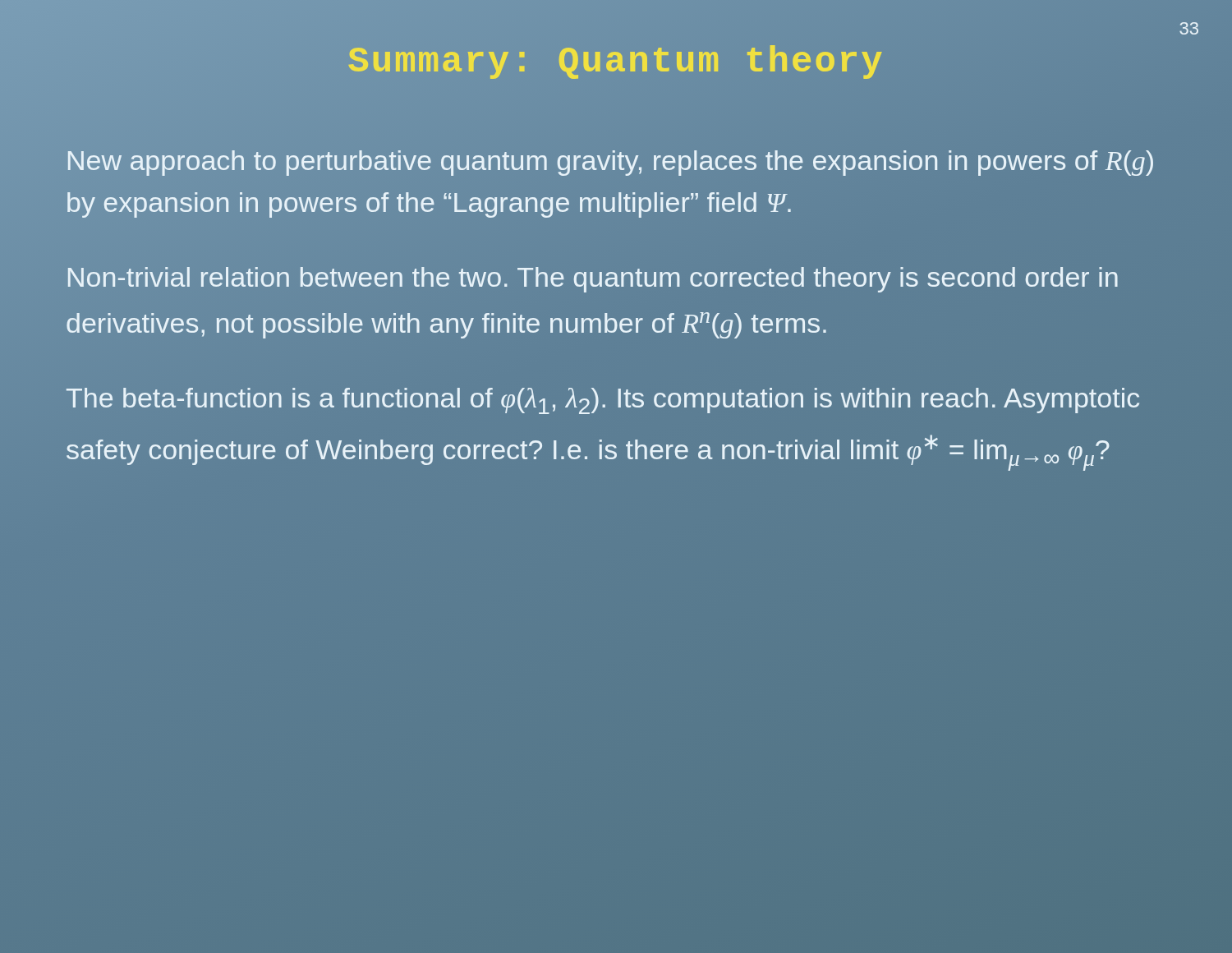Point to the region starting "Non-trivial relation between the two. The quantum"
1232x953 pixels.
click(x=592, y=300)
